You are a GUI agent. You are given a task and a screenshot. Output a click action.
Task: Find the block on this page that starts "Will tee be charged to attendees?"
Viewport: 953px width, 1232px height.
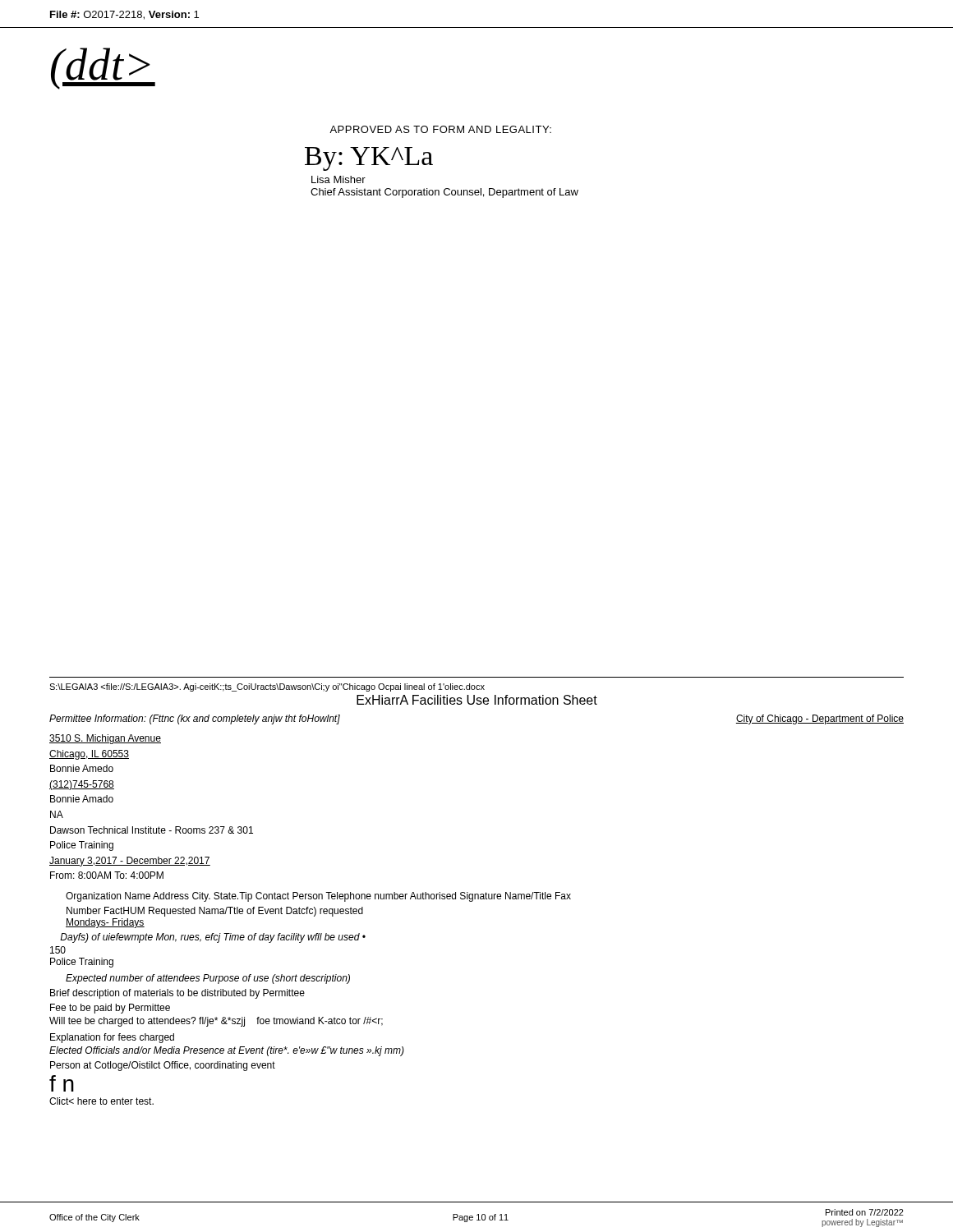(216, 1021)
